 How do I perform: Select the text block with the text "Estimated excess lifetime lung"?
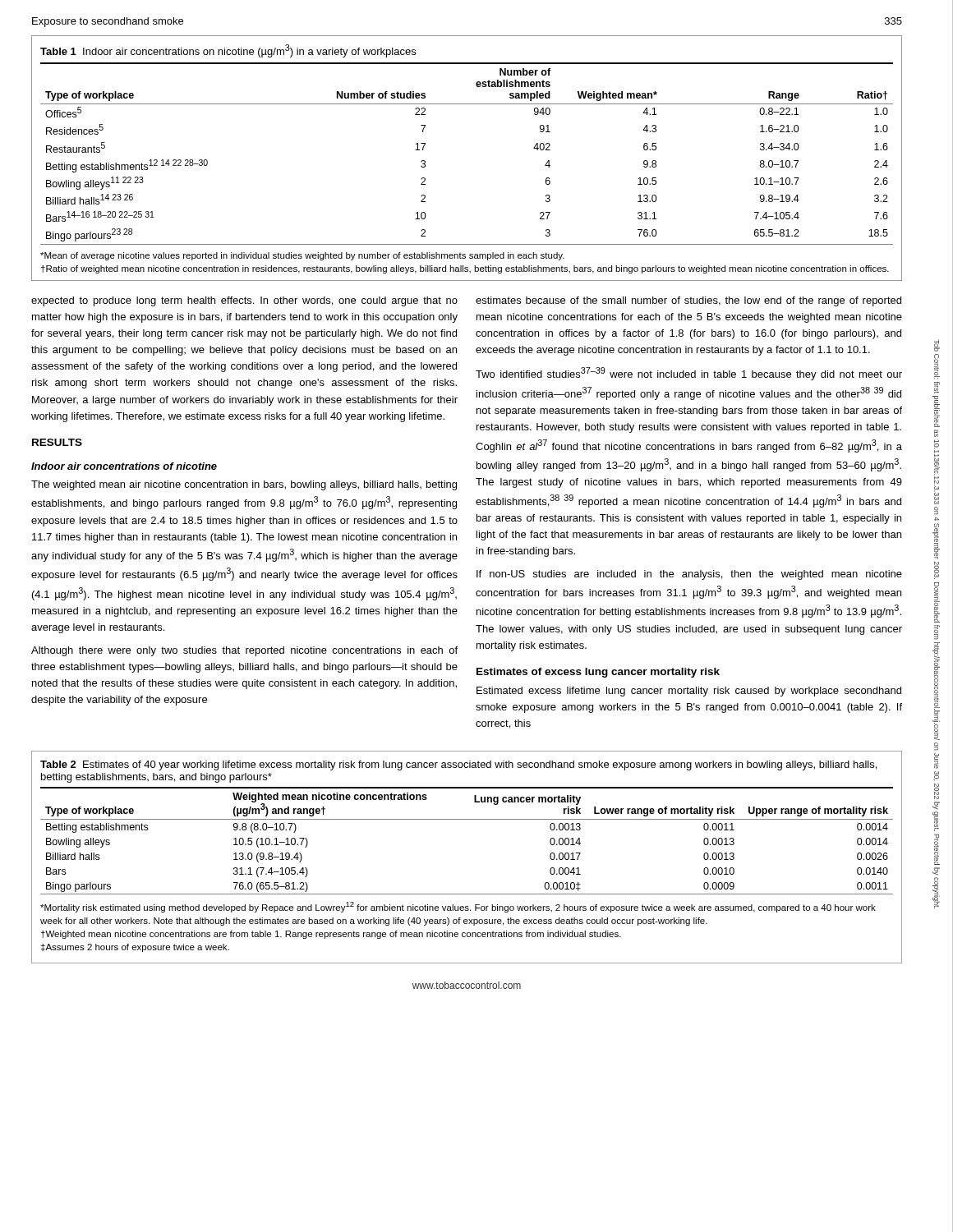pos(689,707)
